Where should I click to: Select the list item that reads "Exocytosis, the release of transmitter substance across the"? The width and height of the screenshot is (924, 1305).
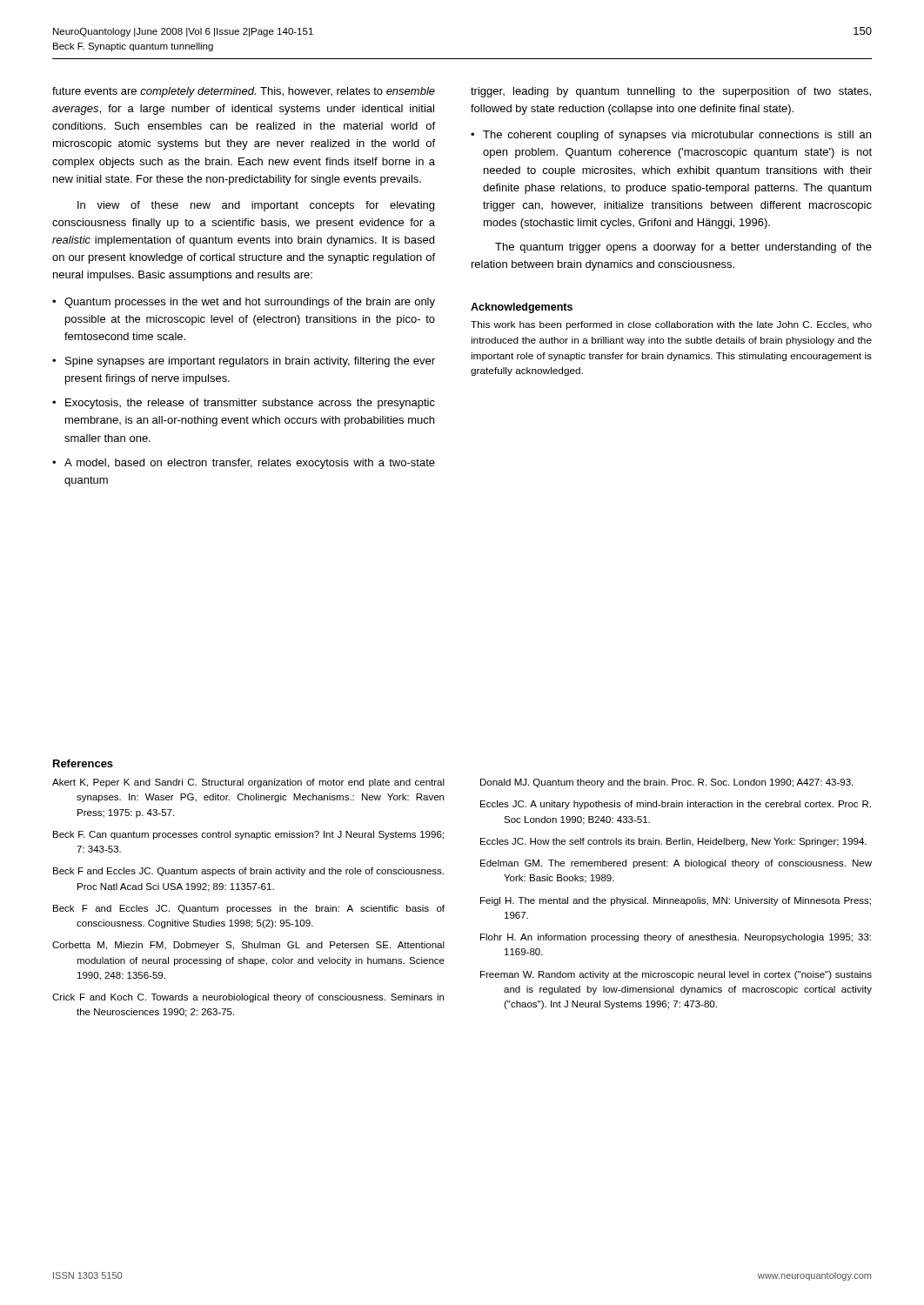click(x=250, y=420)
